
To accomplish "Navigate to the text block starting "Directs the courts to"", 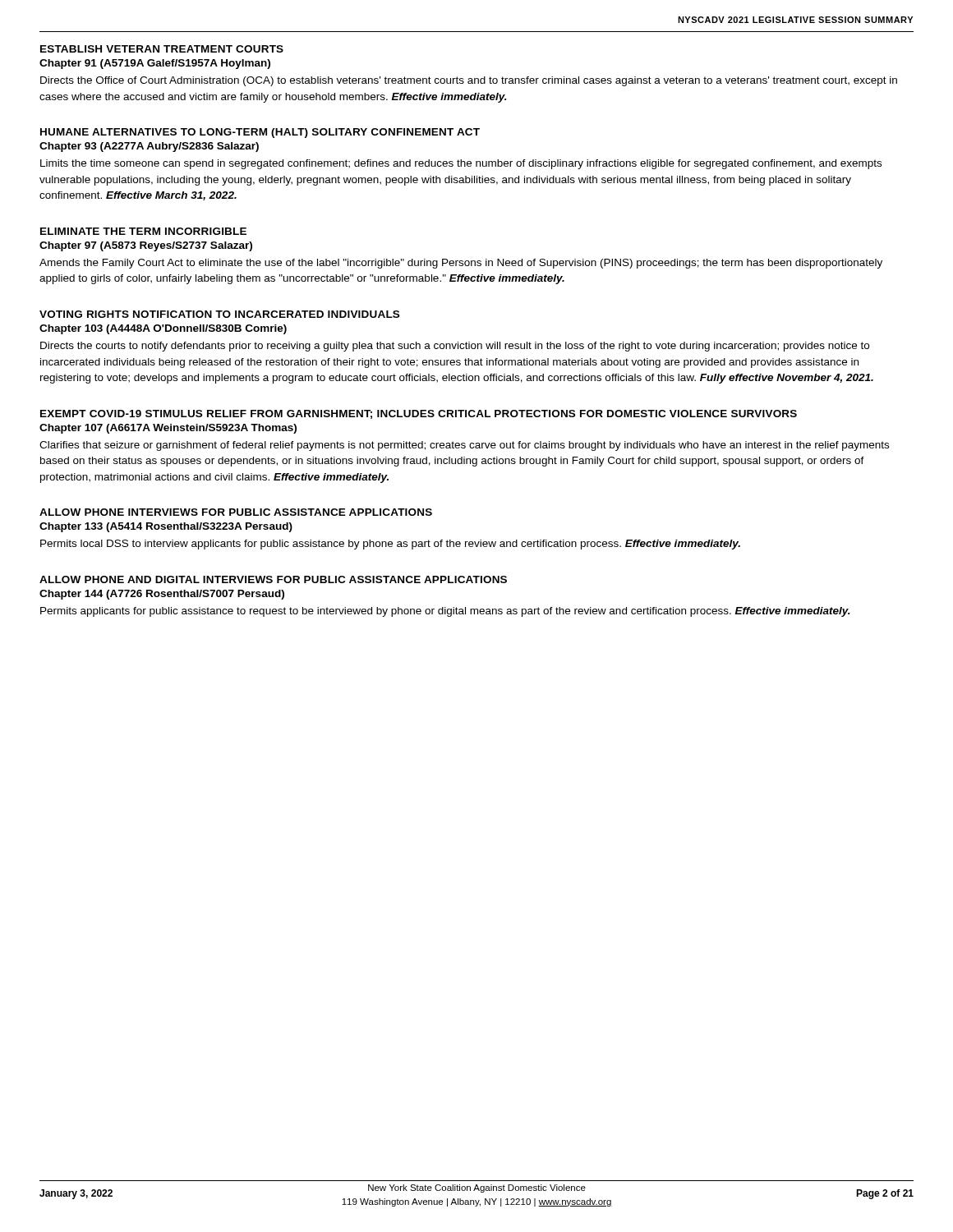I will pos(457,361).
